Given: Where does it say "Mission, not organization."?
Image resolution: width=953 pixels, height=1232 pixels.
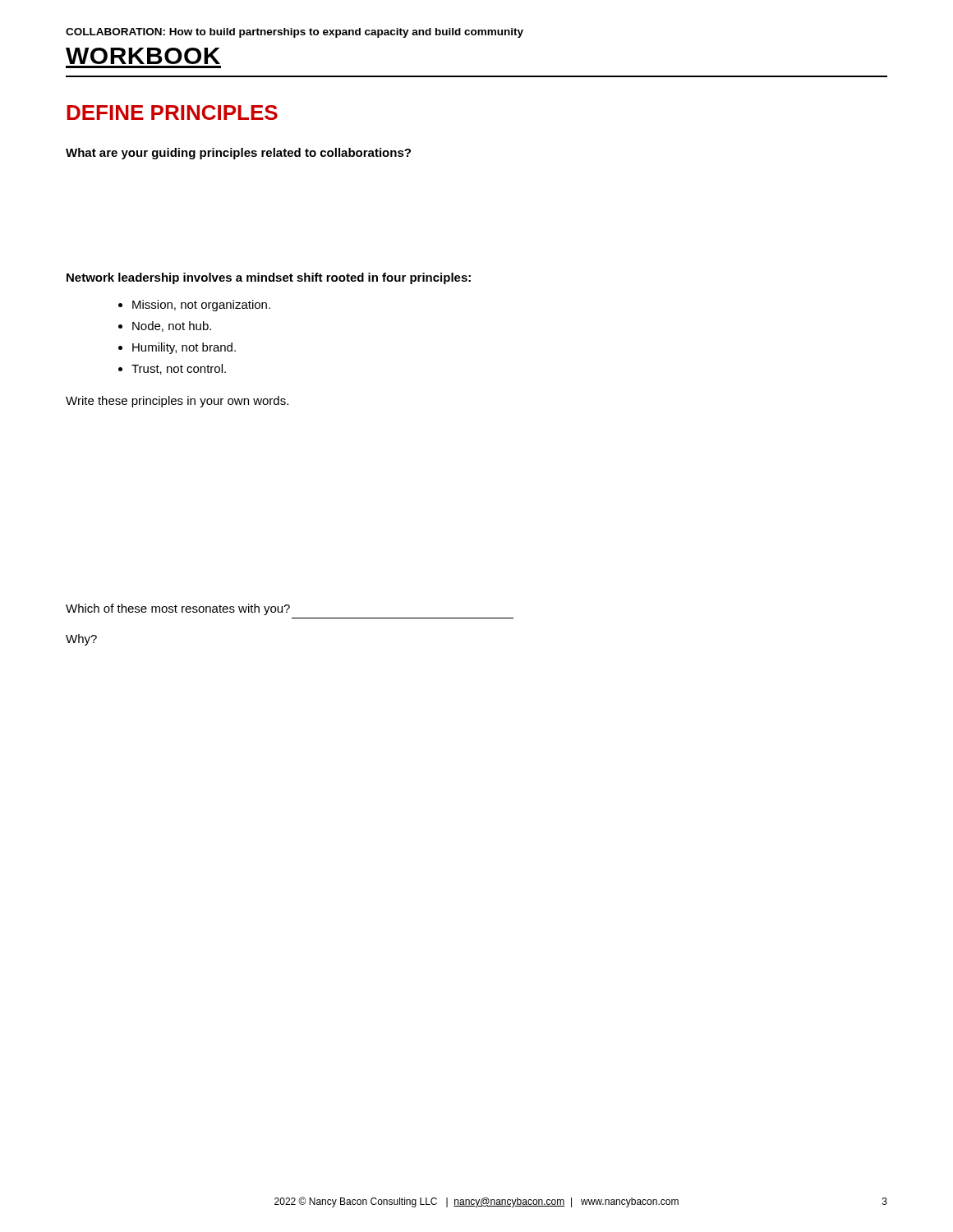Looking at the screenshot, I should point(201,304).
